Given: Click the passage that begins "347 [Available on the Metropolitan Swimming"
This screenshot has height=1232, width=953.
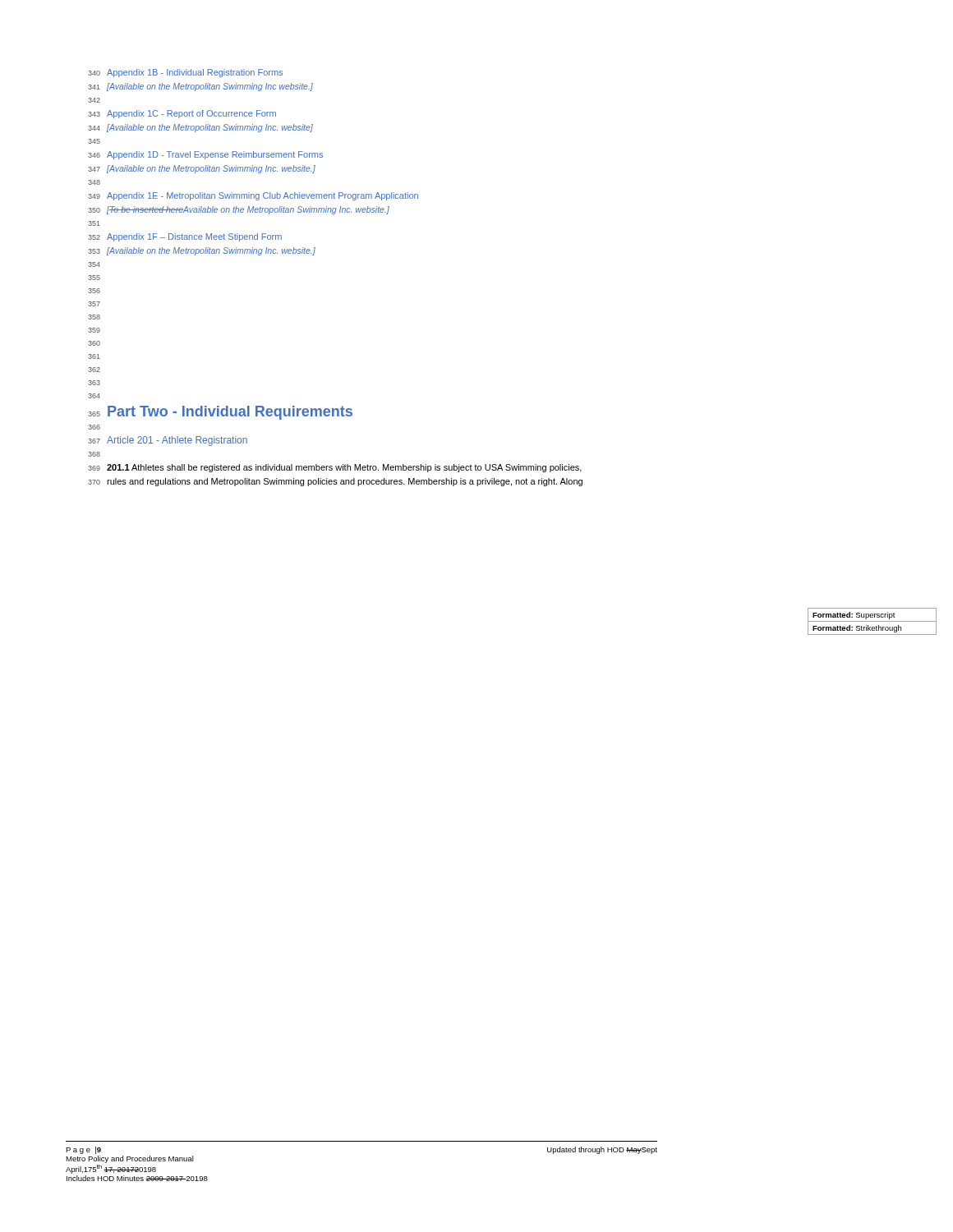Looking at the screenshot, I should coord(202,169).
